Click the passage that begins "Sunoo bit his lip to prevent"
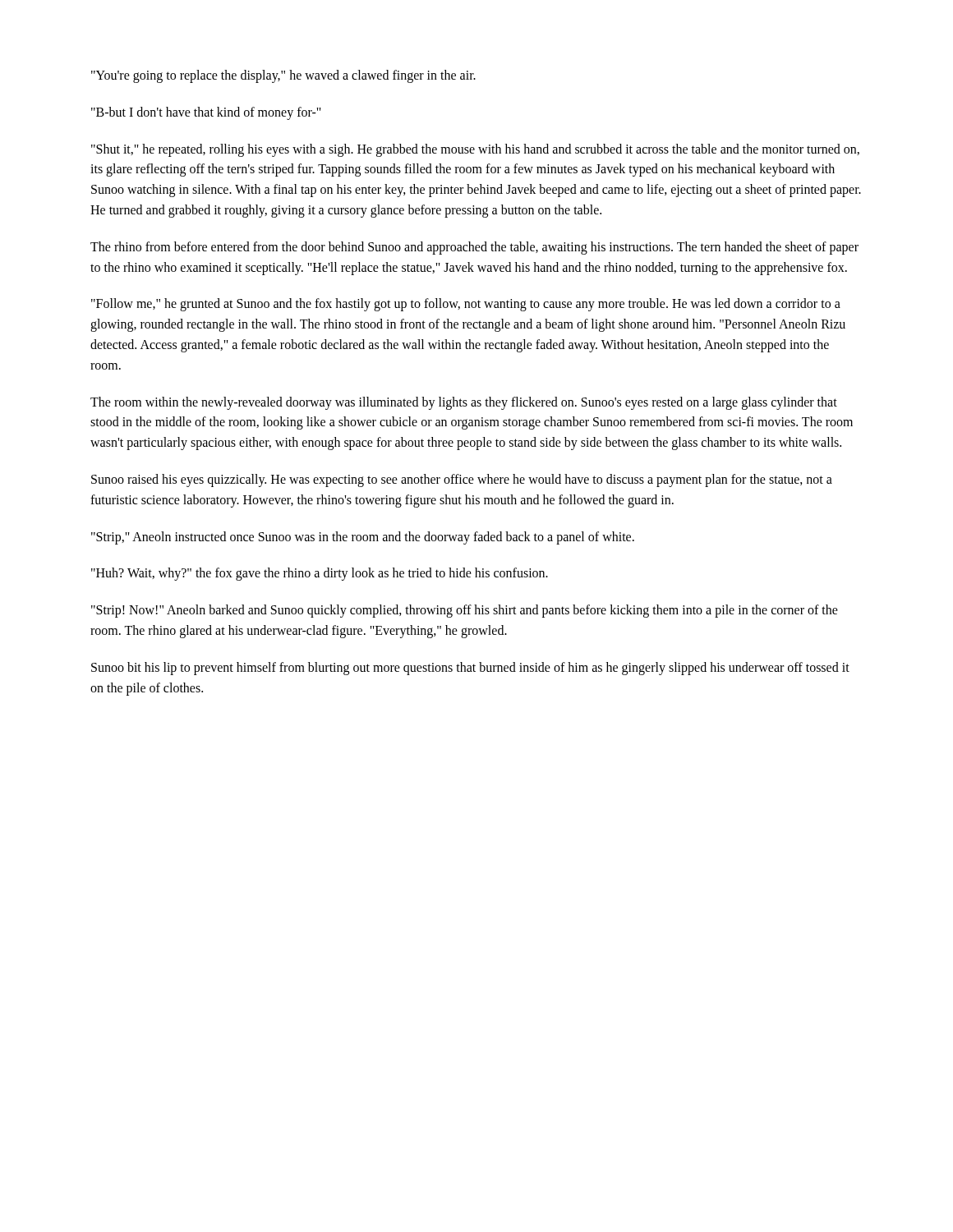953x1232 pixels. click(470, 677)
